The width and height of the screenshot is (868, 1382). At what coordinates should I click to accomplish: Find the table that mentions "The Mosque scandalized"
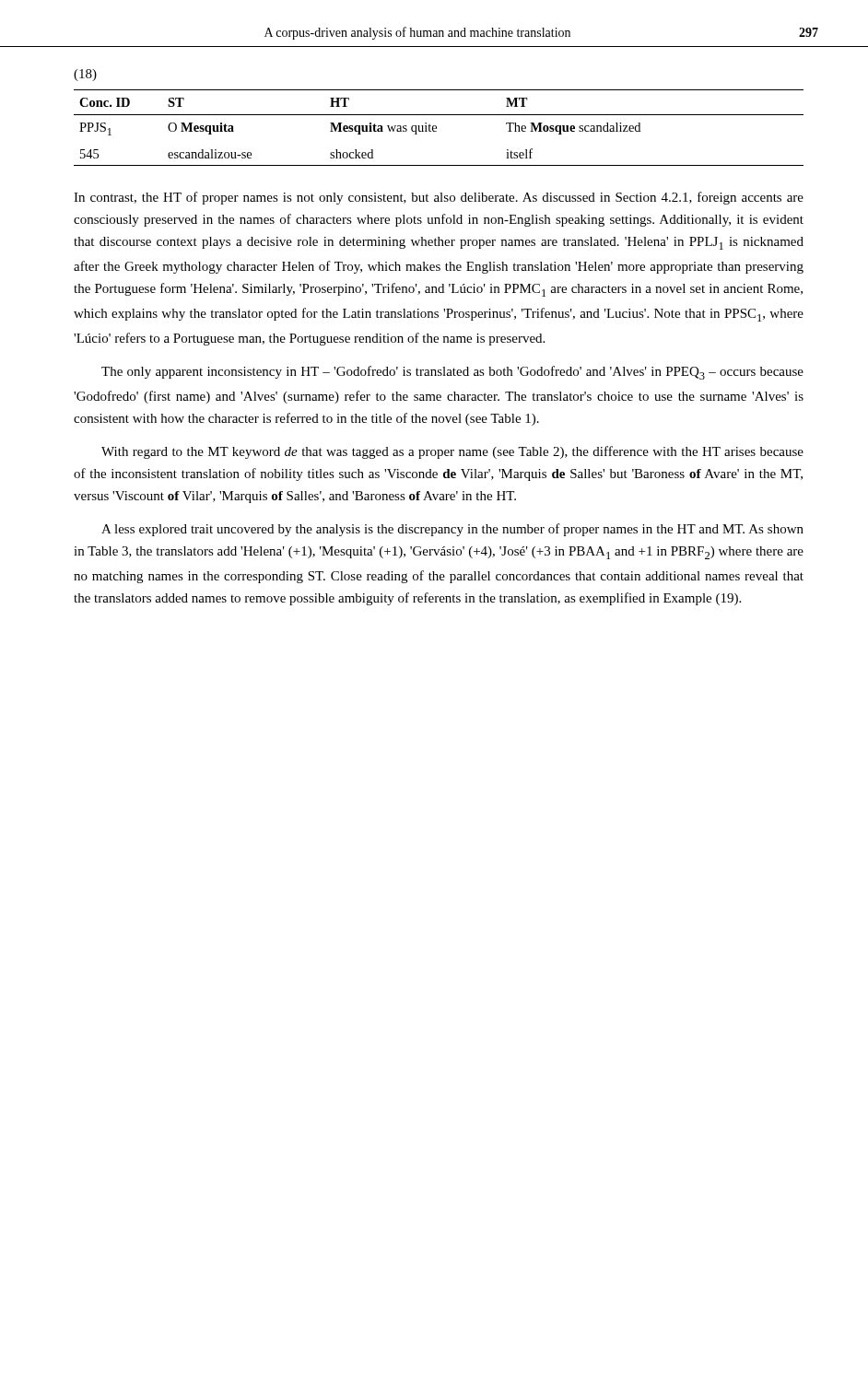439,128
